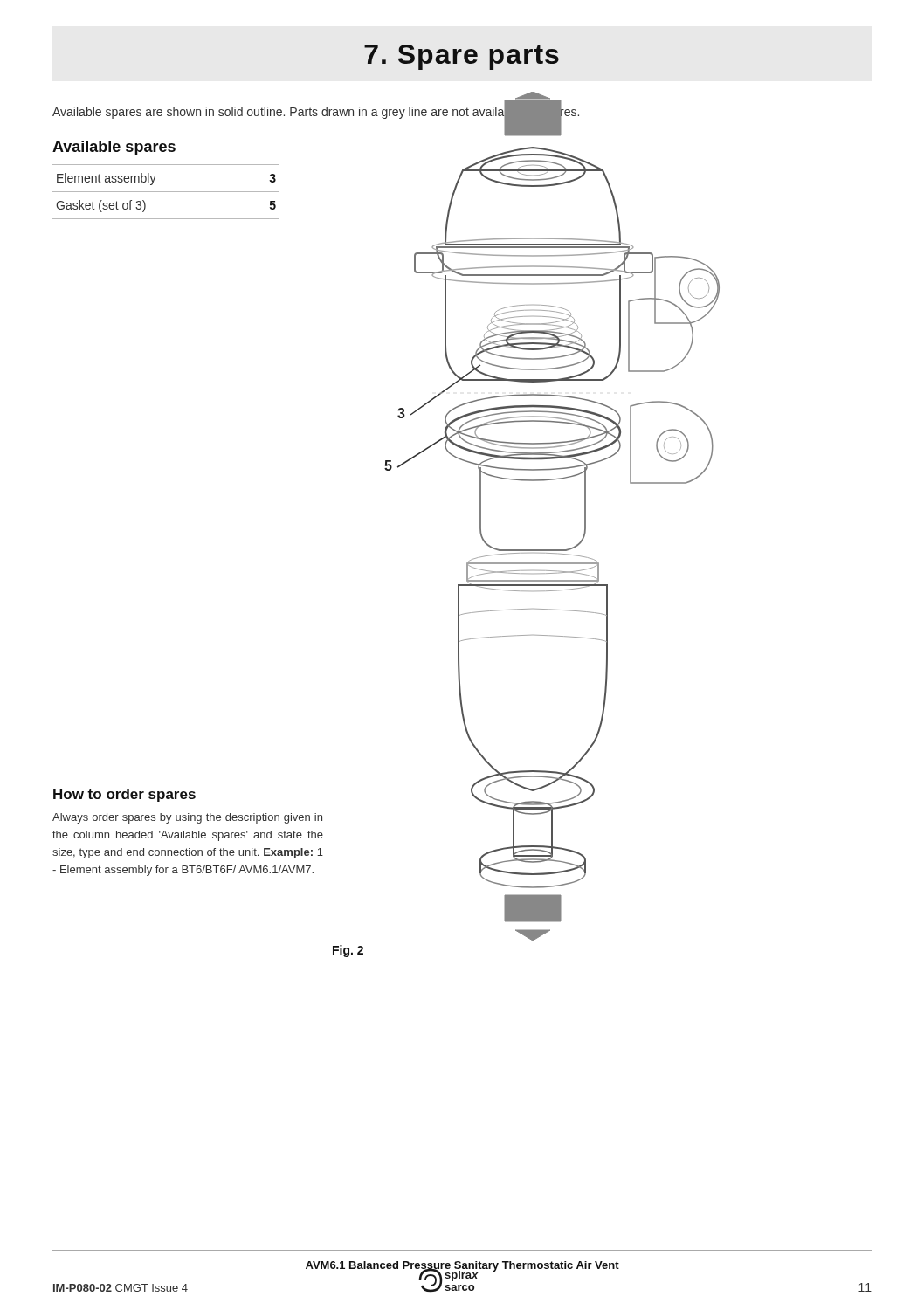Select the engineering diagram
924x1310 pixels.
(x=580, y=472)
